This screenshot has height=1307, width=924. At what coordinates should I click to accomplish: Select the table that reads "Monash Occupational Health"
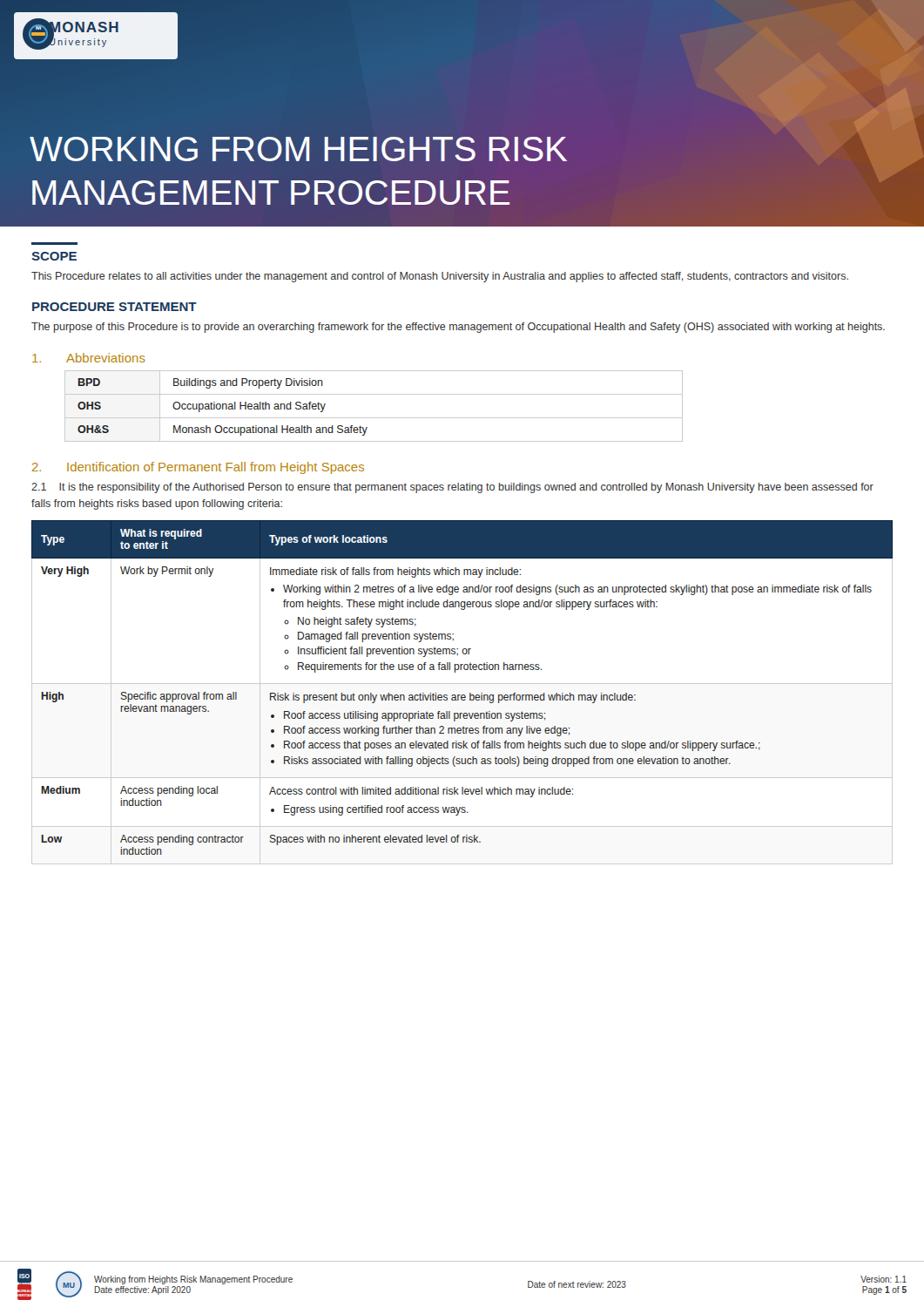[x=479, y=406]
